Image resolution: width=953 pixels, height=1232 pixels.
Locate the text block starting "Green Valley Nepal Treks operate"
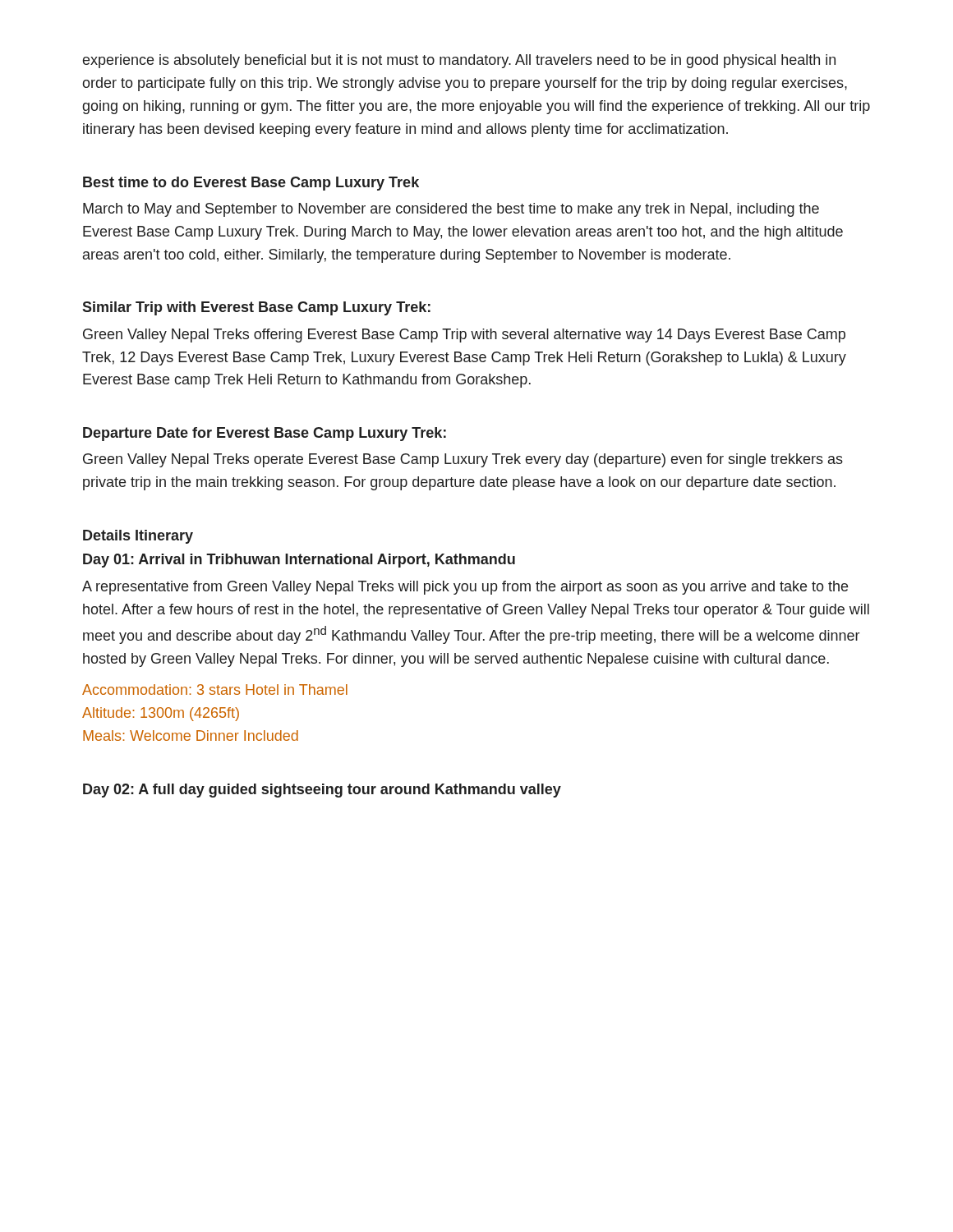click(463, 471)
